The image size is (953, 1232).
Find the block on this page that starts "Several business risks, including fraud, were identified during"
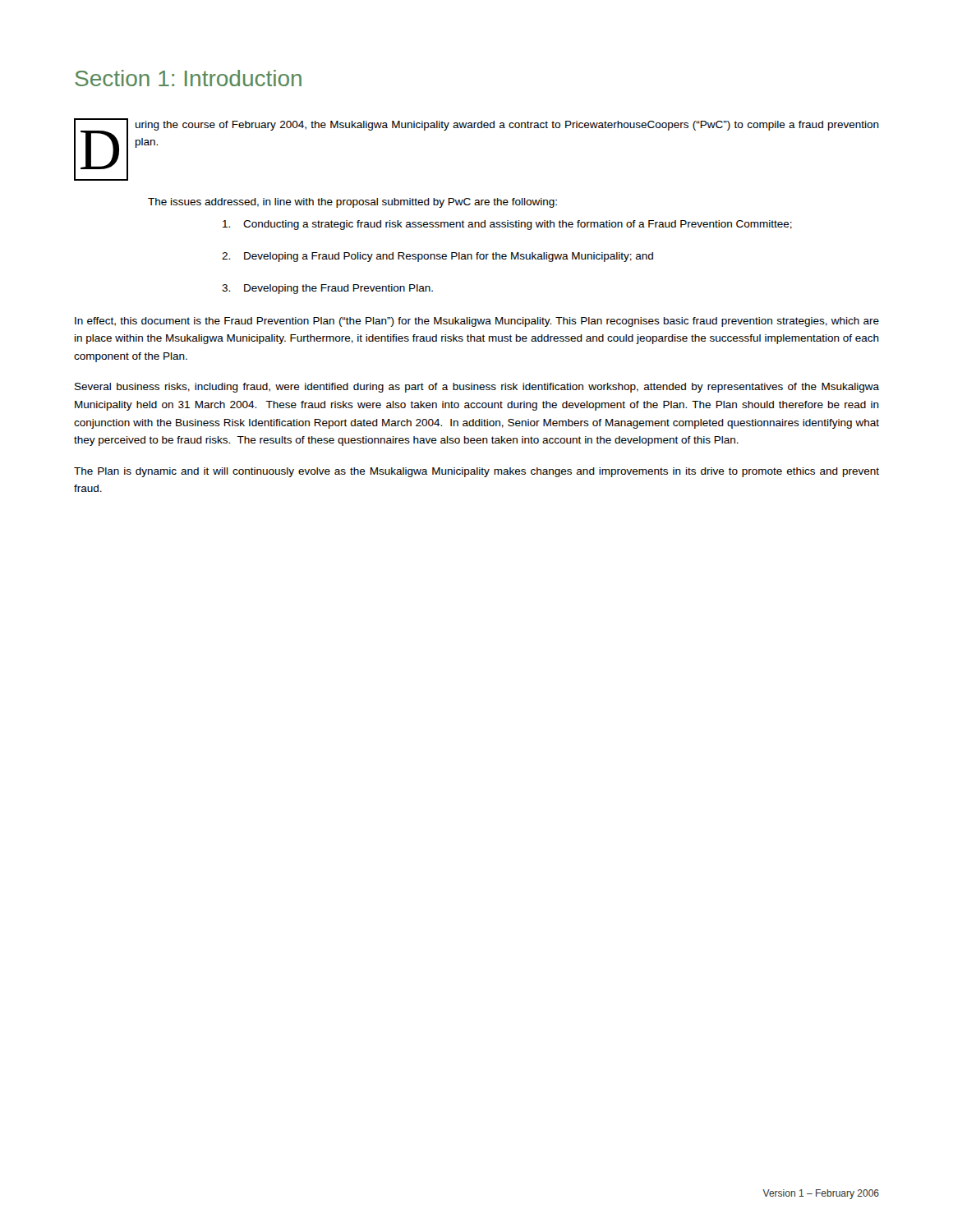[x=476, y=413]
